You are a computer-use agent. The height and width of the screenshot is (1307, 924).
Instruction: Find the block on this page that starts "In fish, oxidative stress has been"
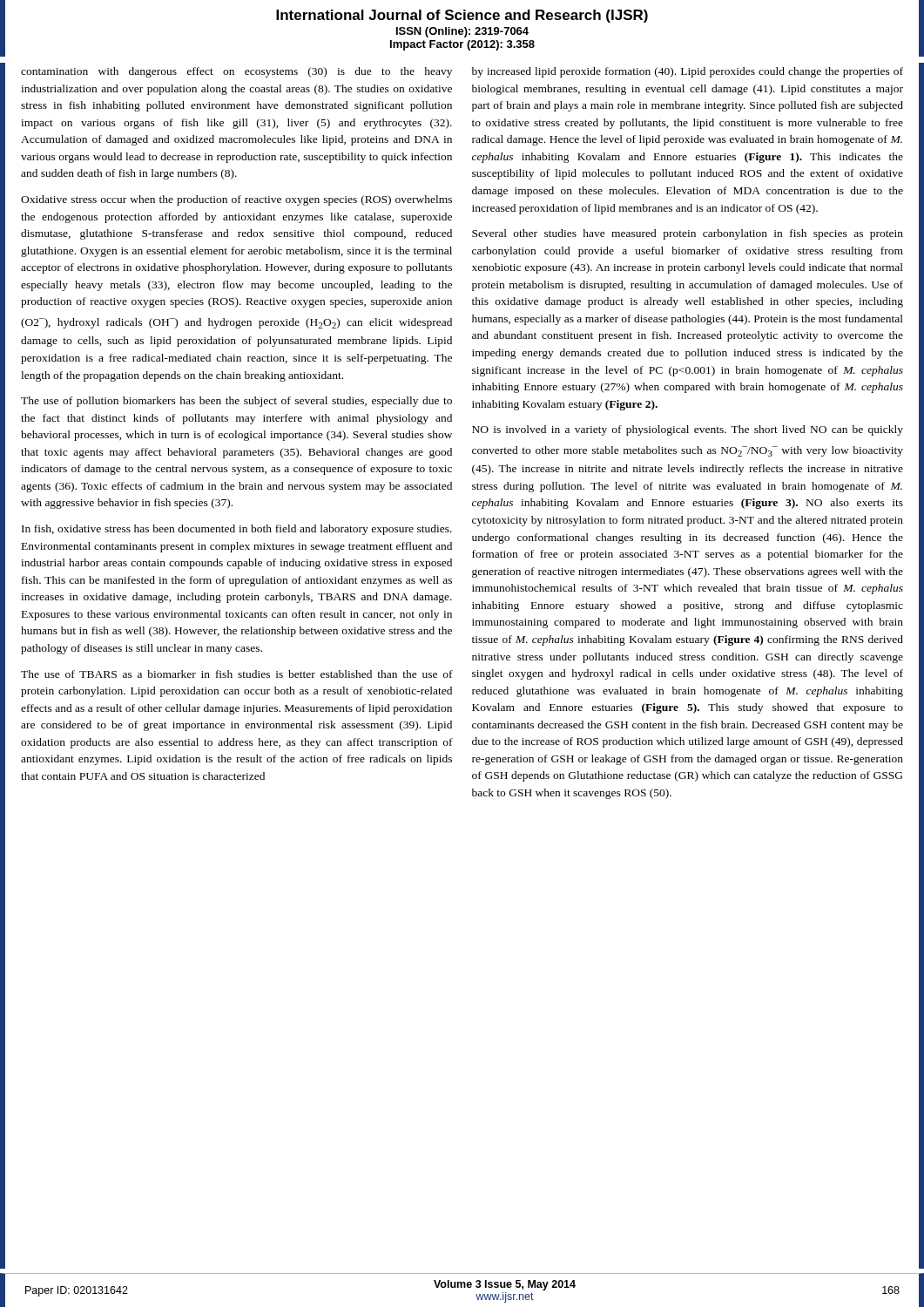(237, 588)
